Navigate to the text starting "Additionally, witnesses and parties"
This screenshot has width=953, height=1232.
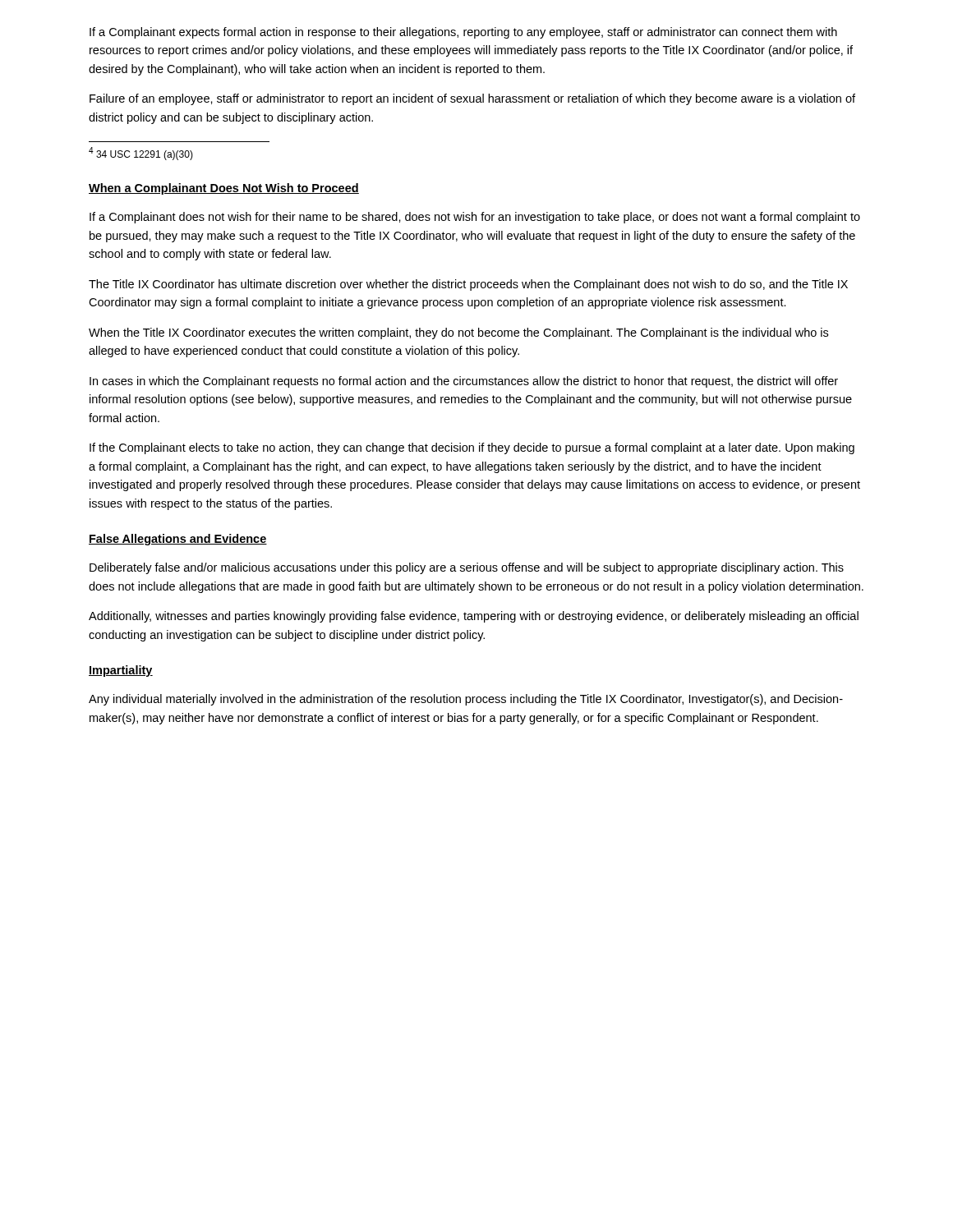coord(474,625)
